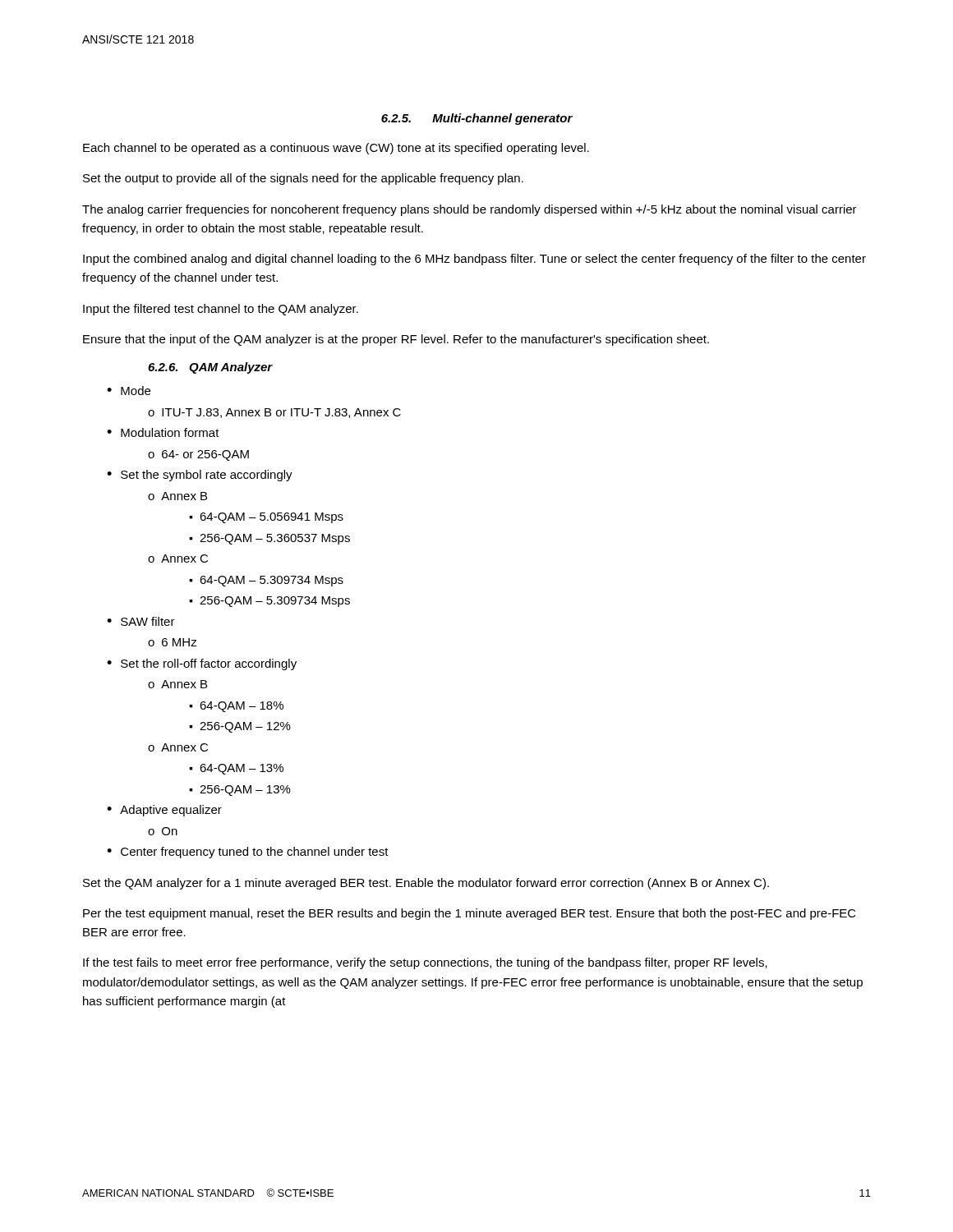Find the element starting "o On"

click(x=163, y=831)
